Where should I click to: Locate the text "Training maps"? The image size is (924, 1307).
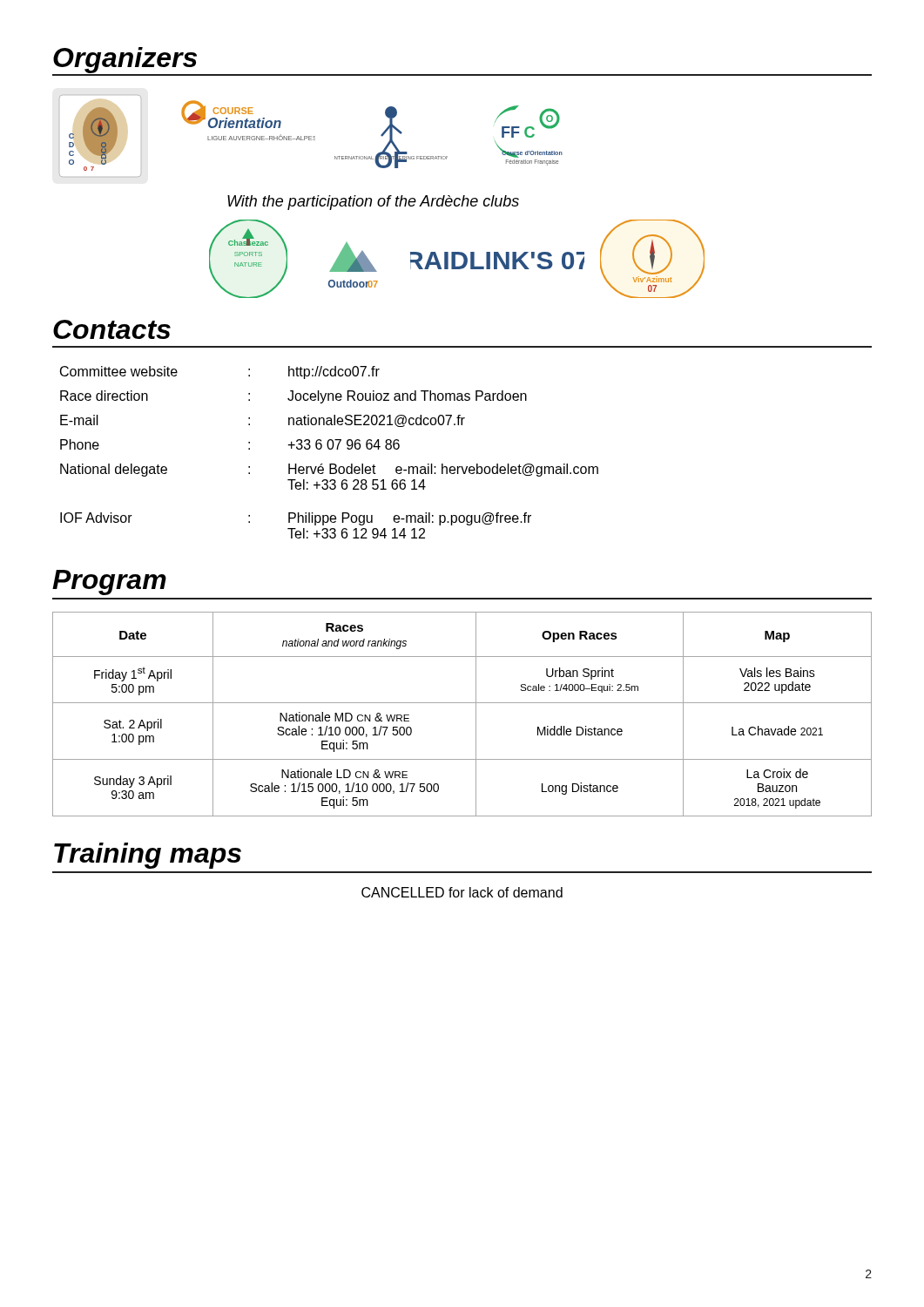(x=147, y=853)
